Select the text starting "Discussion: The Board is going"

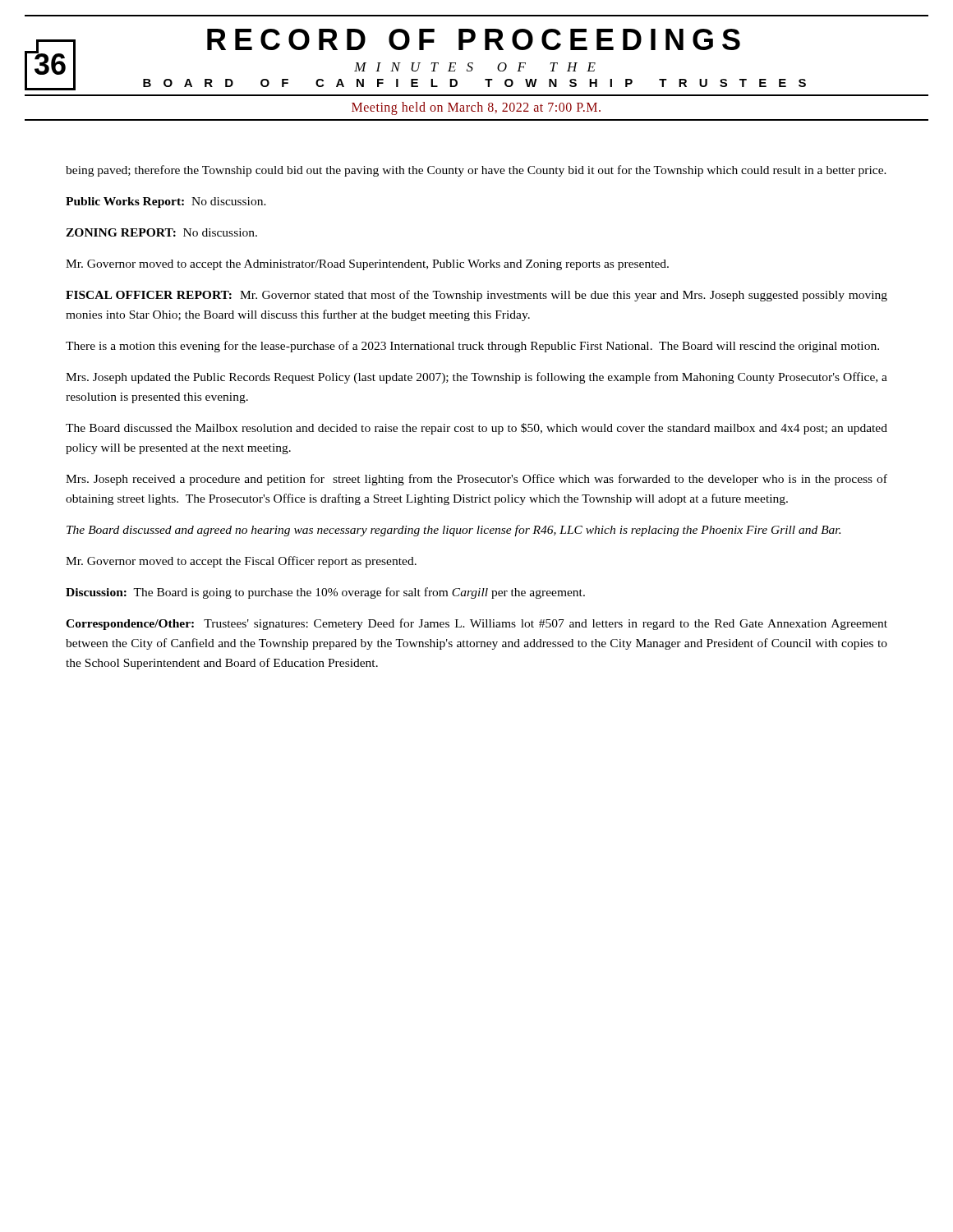point(476,592)
